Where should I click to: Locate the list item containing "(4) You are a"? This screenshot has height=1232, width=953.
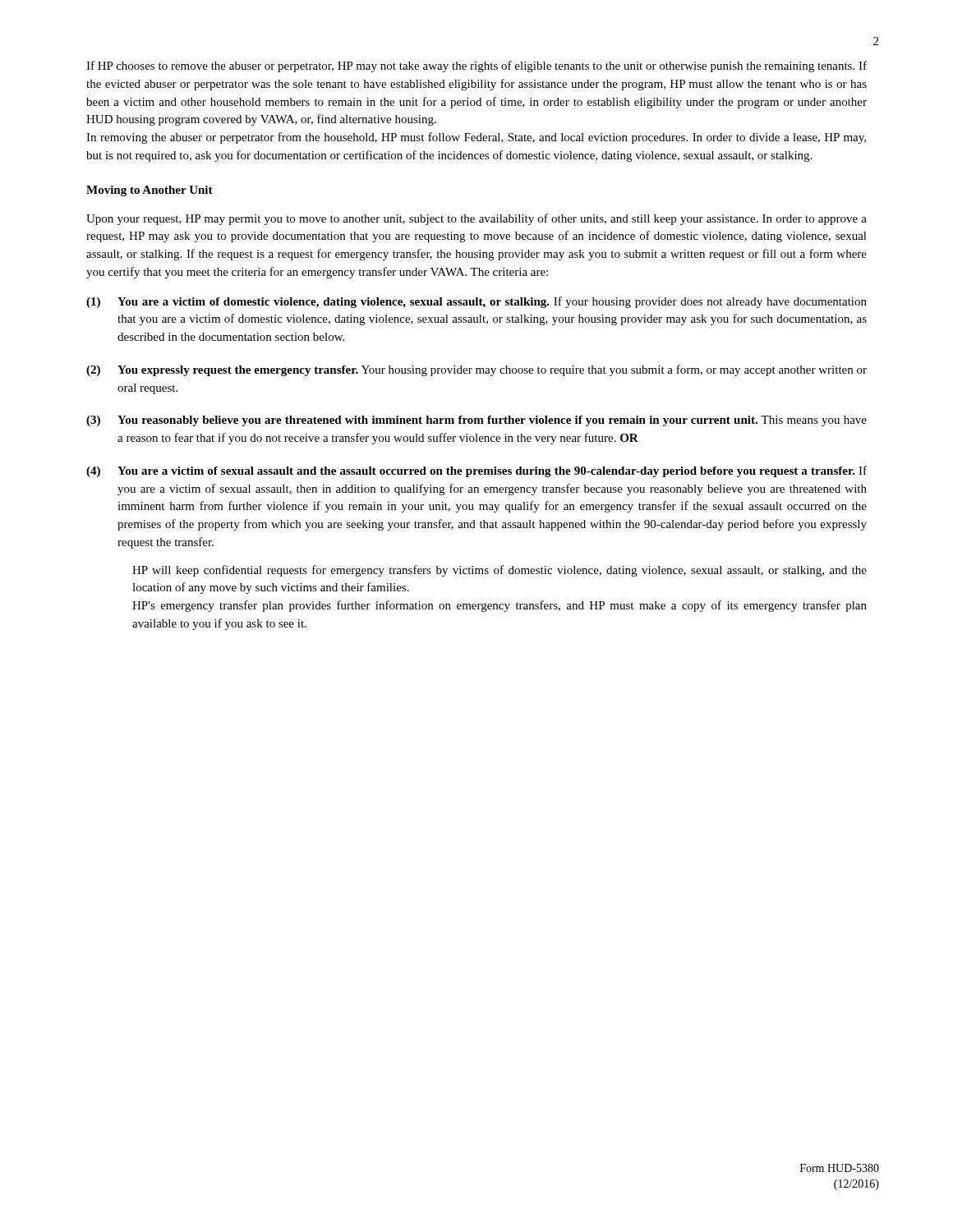point(476,471)
